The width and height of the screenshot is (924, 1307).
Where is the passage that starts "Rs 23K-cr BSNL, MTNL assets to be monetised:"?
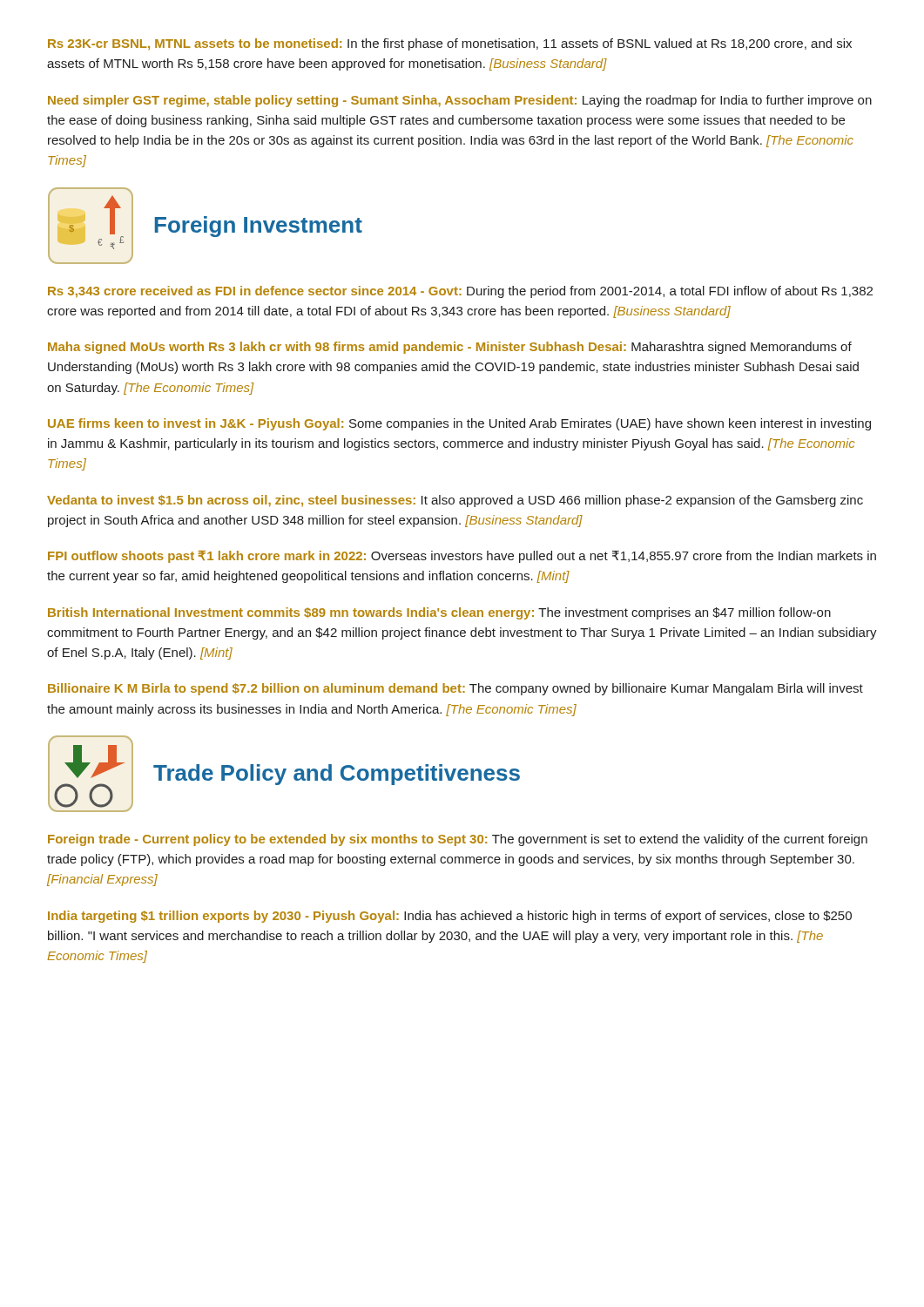pos(450,53)
